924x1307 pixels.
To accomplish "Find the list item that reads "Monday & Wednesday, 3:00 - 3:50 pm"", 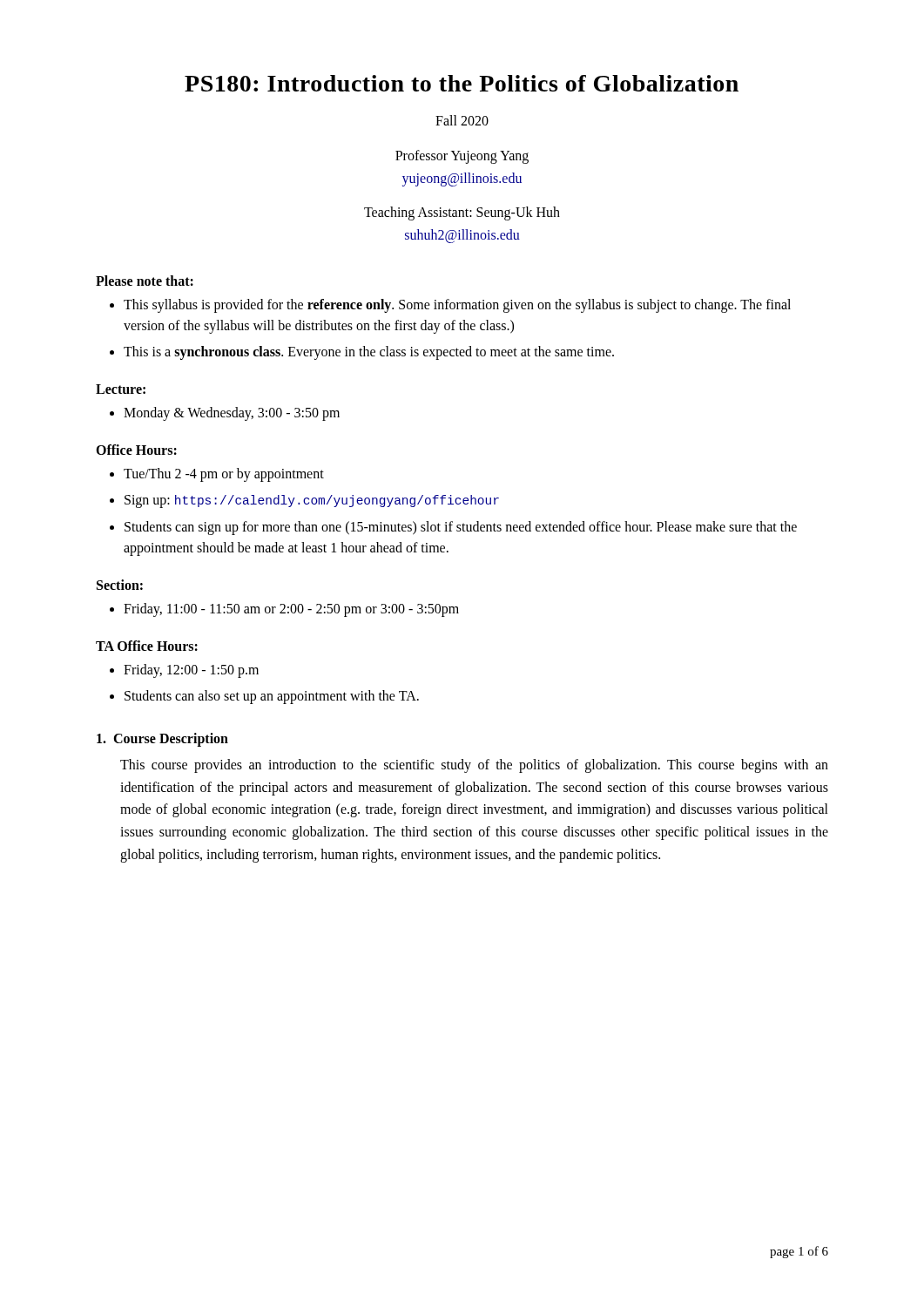I will (x=232, y=413).
